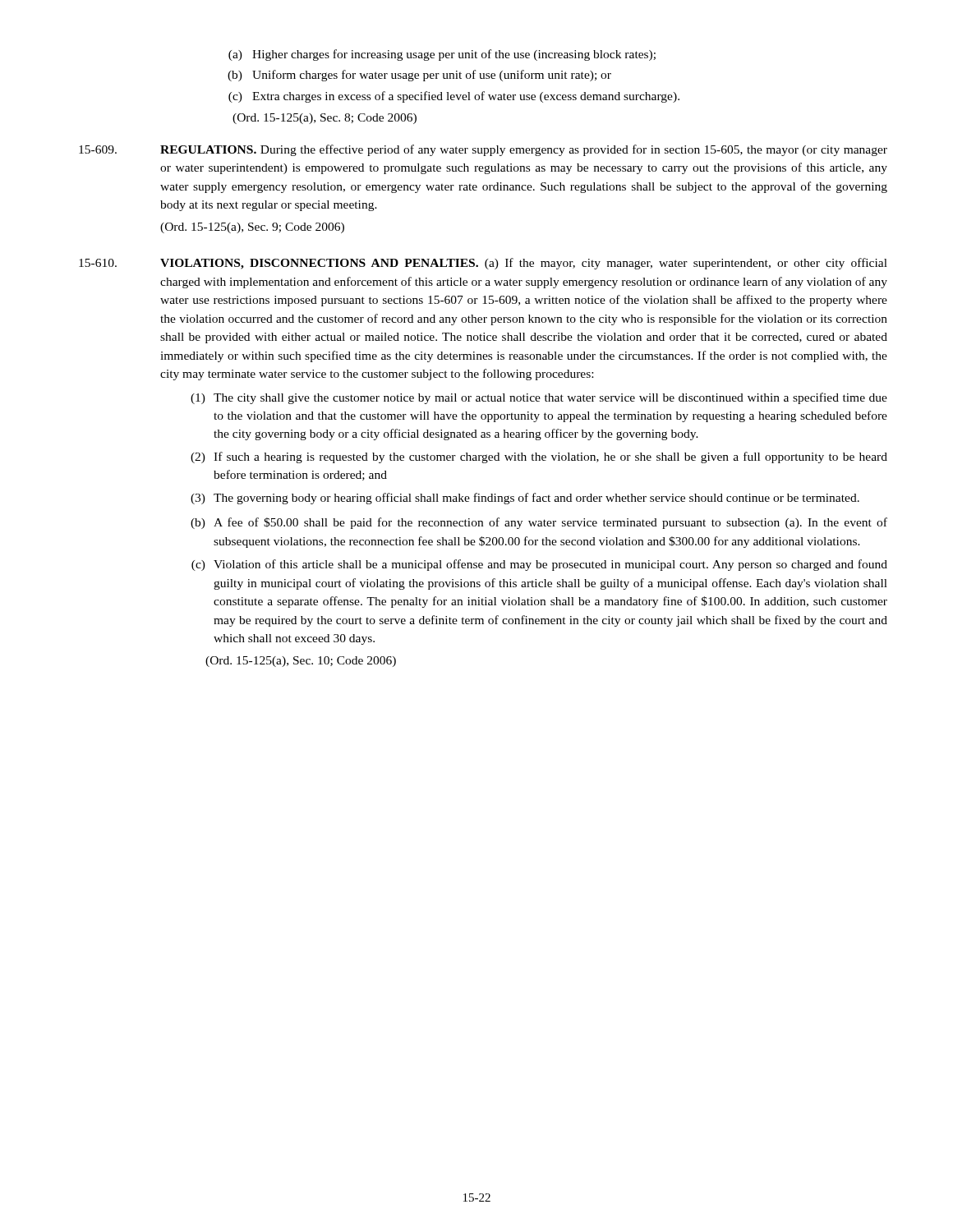Find the list item with the text "(2) If such a hearing is"

(x=524, y=466)
